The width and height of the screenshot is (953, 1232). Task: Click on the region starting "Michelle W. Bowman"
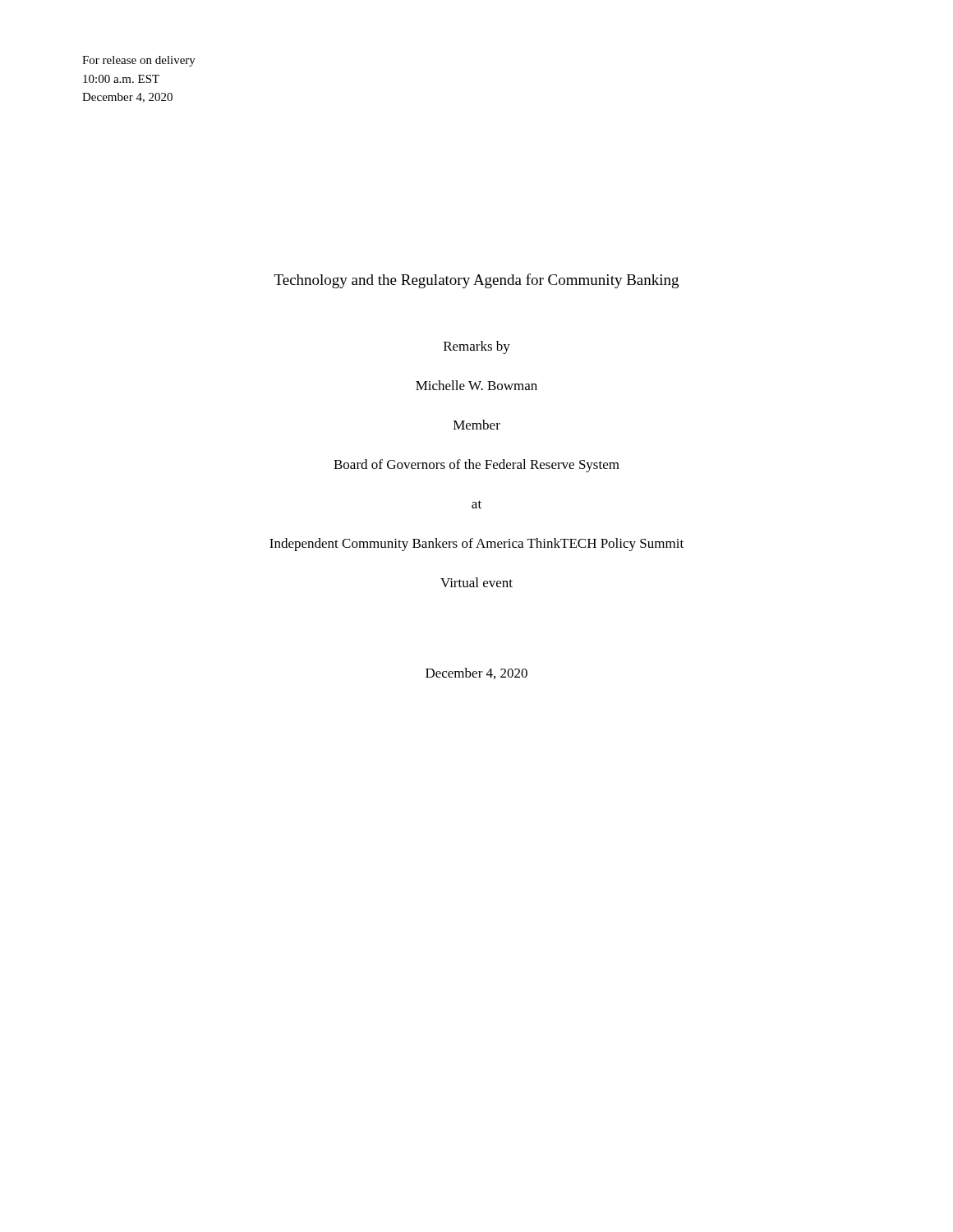coord(476,386)
